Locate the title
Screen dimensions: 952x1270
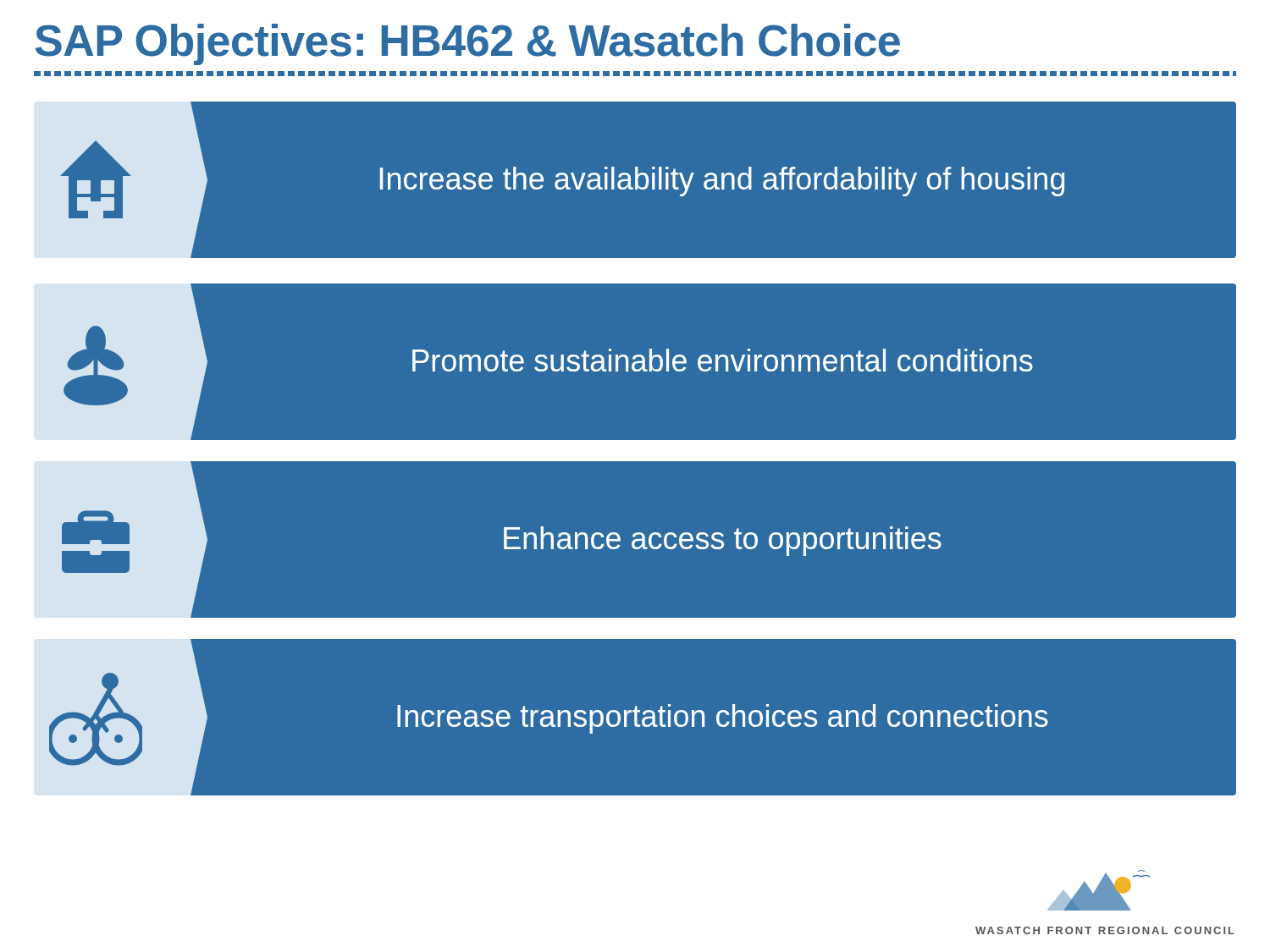(x=635, y=46)
